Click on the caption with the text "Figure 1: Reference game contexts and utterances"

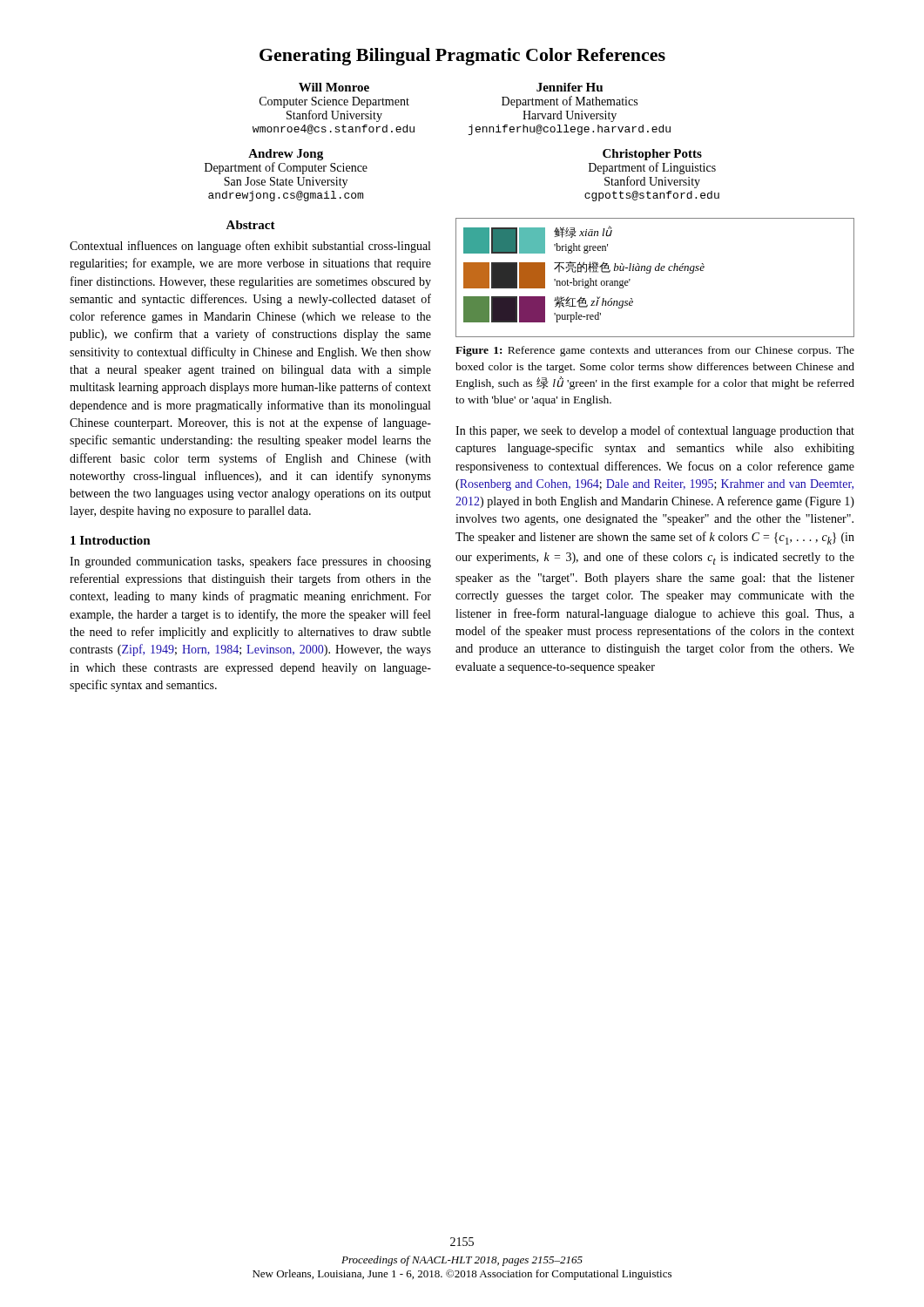tap(655, 375)
